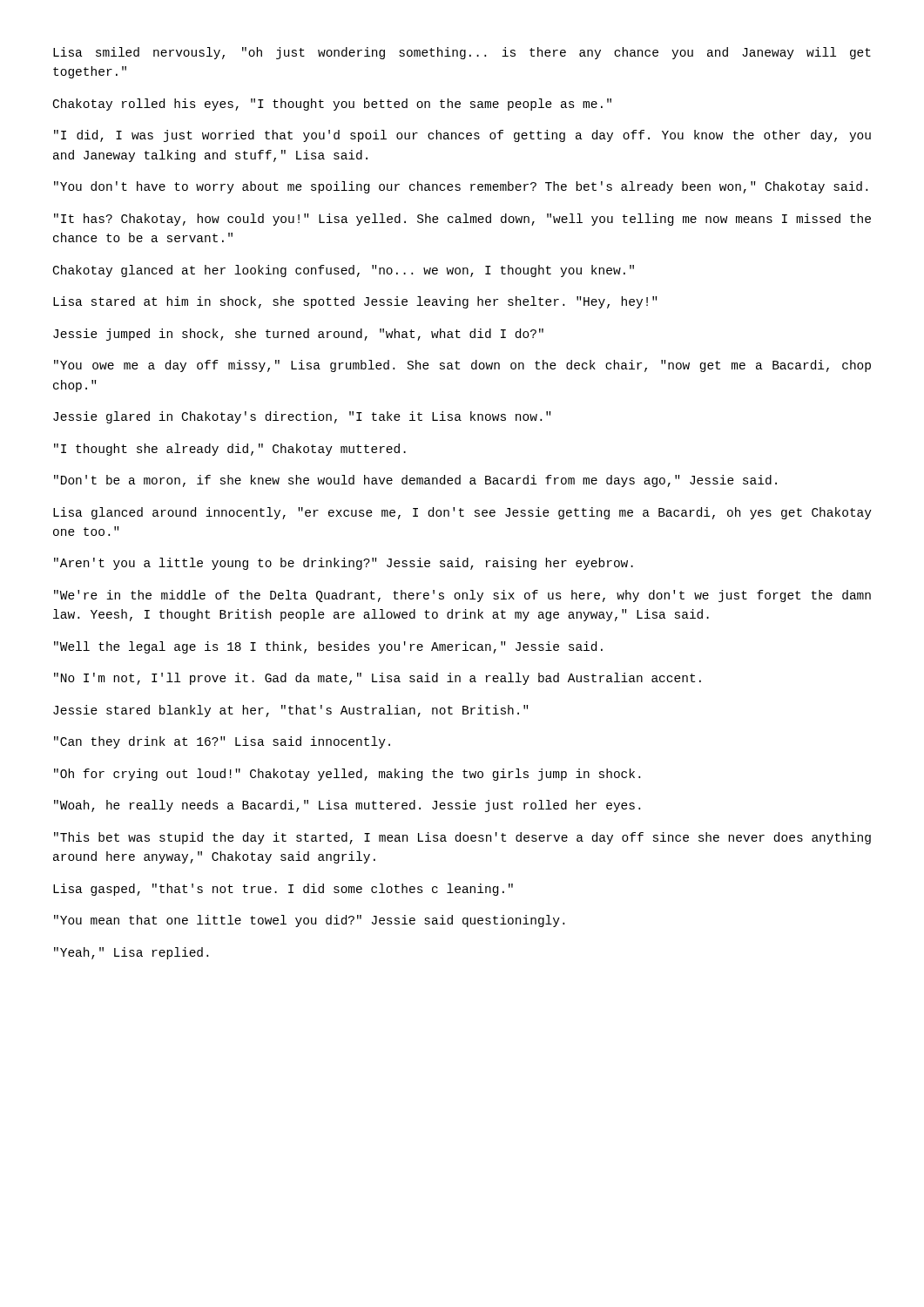Click on the text block with the text "Lisa stared at him"
Screen dimensions: 1307x924
coord(355,303)
